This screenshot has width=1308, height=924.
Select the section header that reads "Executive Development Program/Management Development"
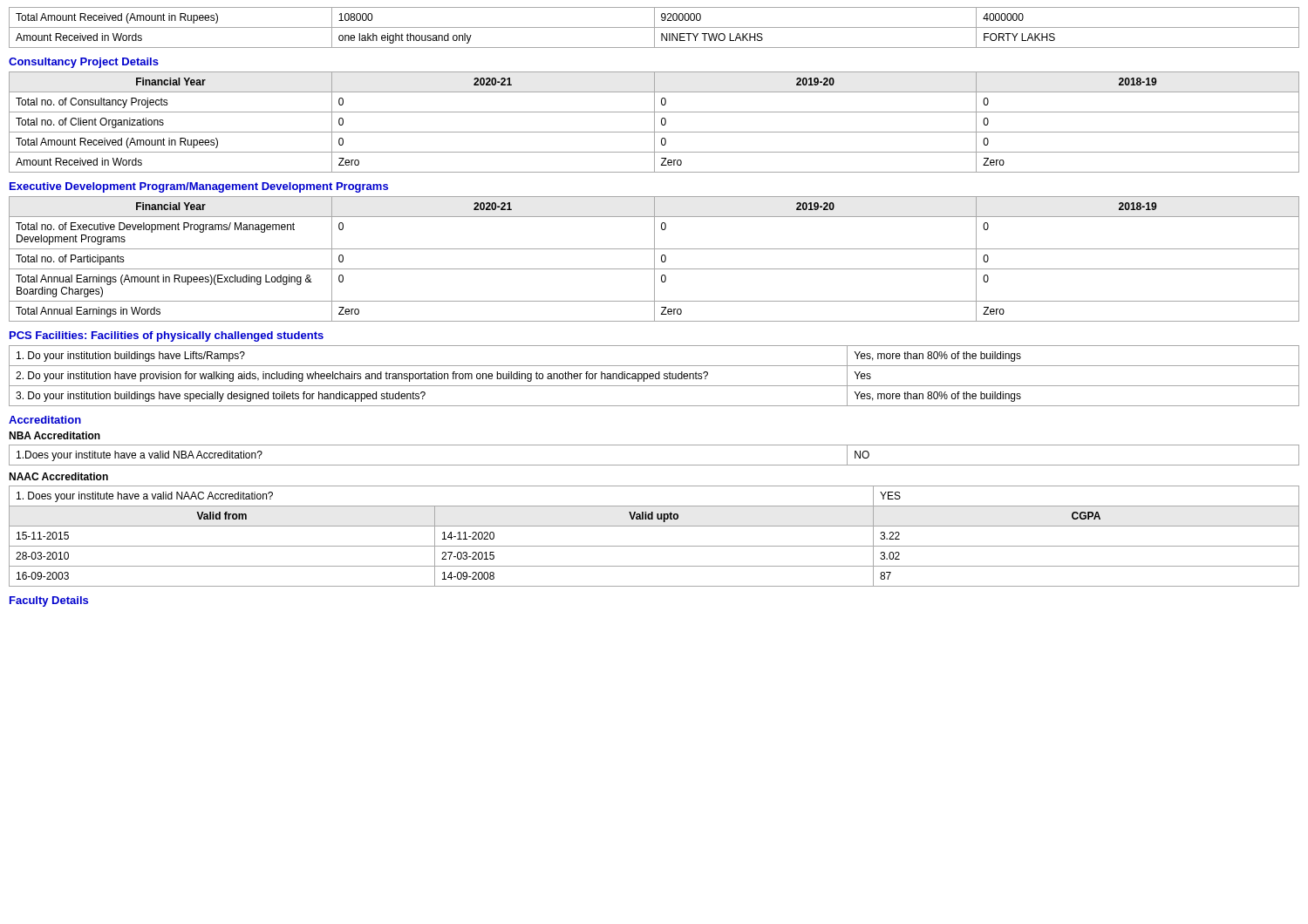199,186
